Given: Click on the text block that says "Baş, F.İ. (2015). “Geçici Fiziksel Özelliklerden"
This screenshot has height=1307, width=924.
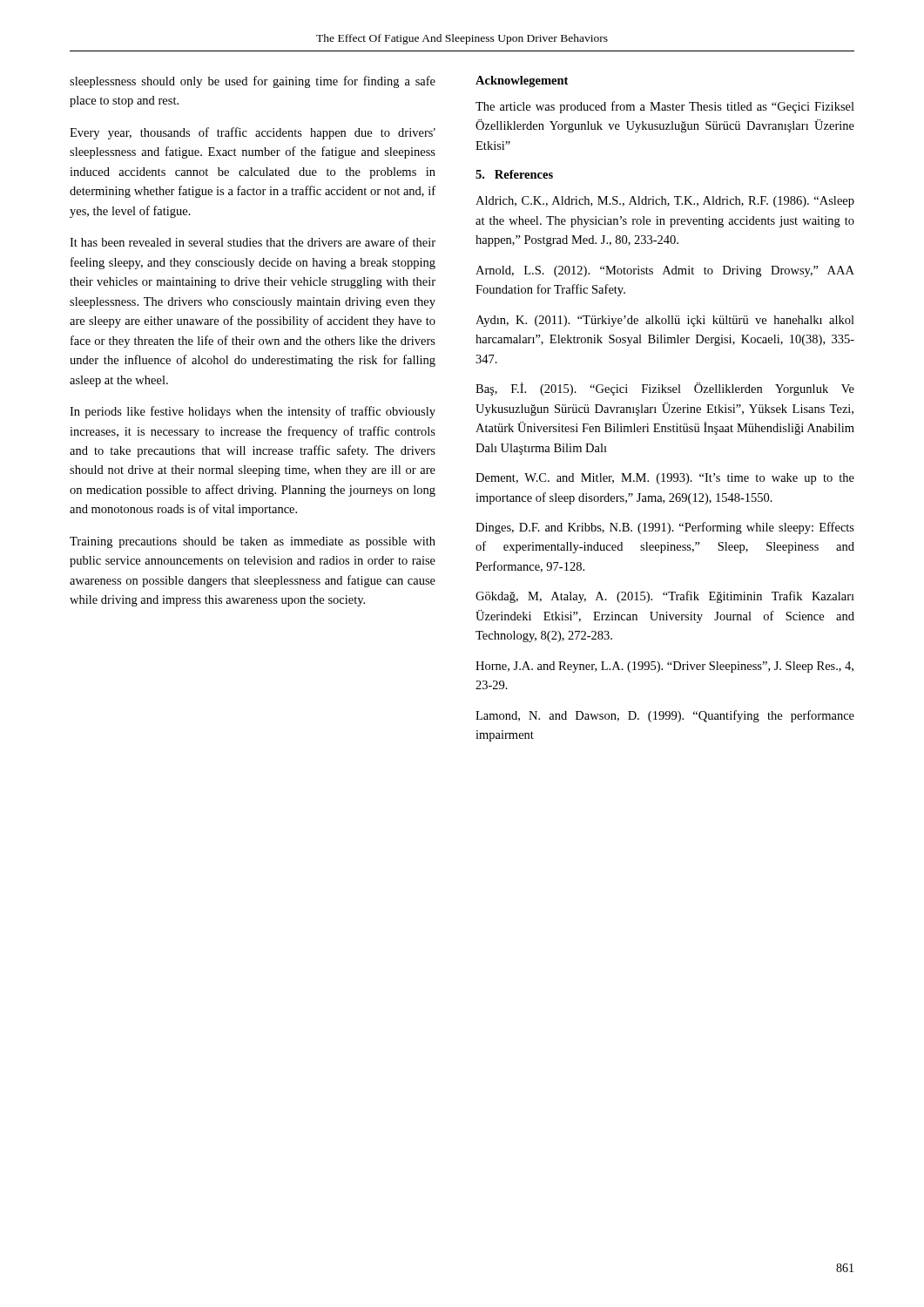Looking at the screenshot, I should [x=665, y=418].
